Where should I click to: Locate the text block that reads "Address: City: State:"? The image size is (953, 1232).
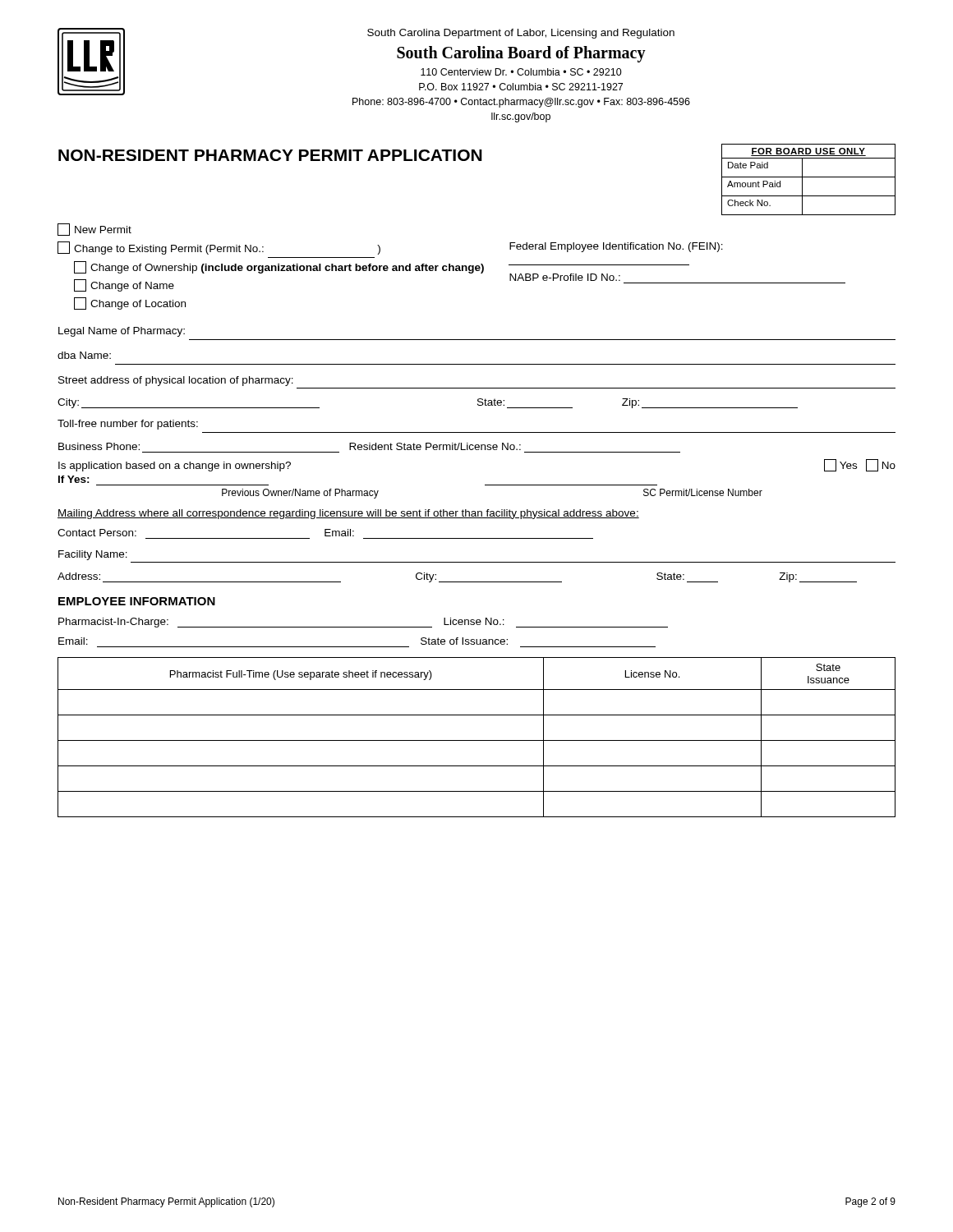click(x=476, y=576)
